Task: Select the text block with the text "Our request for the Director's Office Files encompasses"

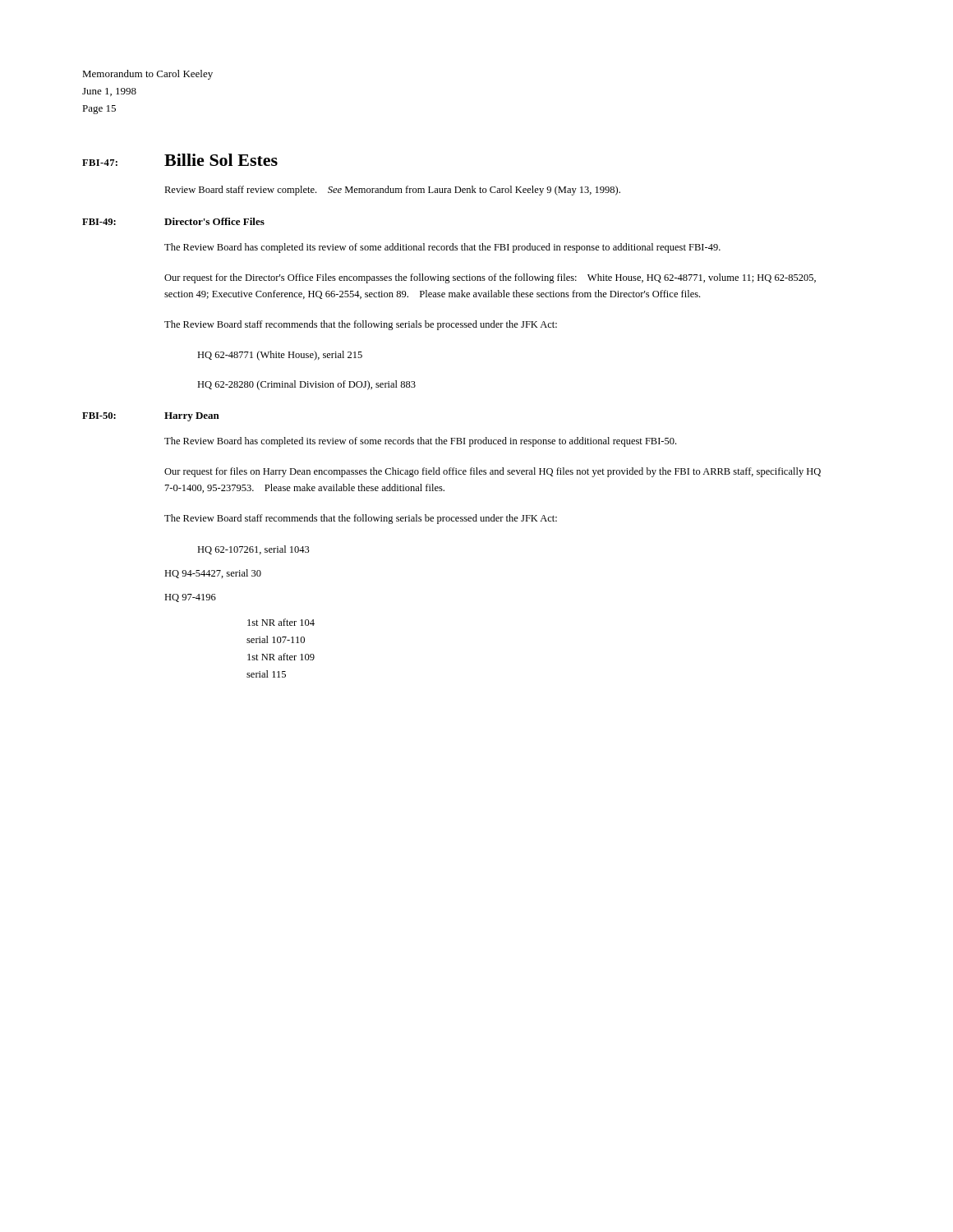Action: tap(490, 286)
